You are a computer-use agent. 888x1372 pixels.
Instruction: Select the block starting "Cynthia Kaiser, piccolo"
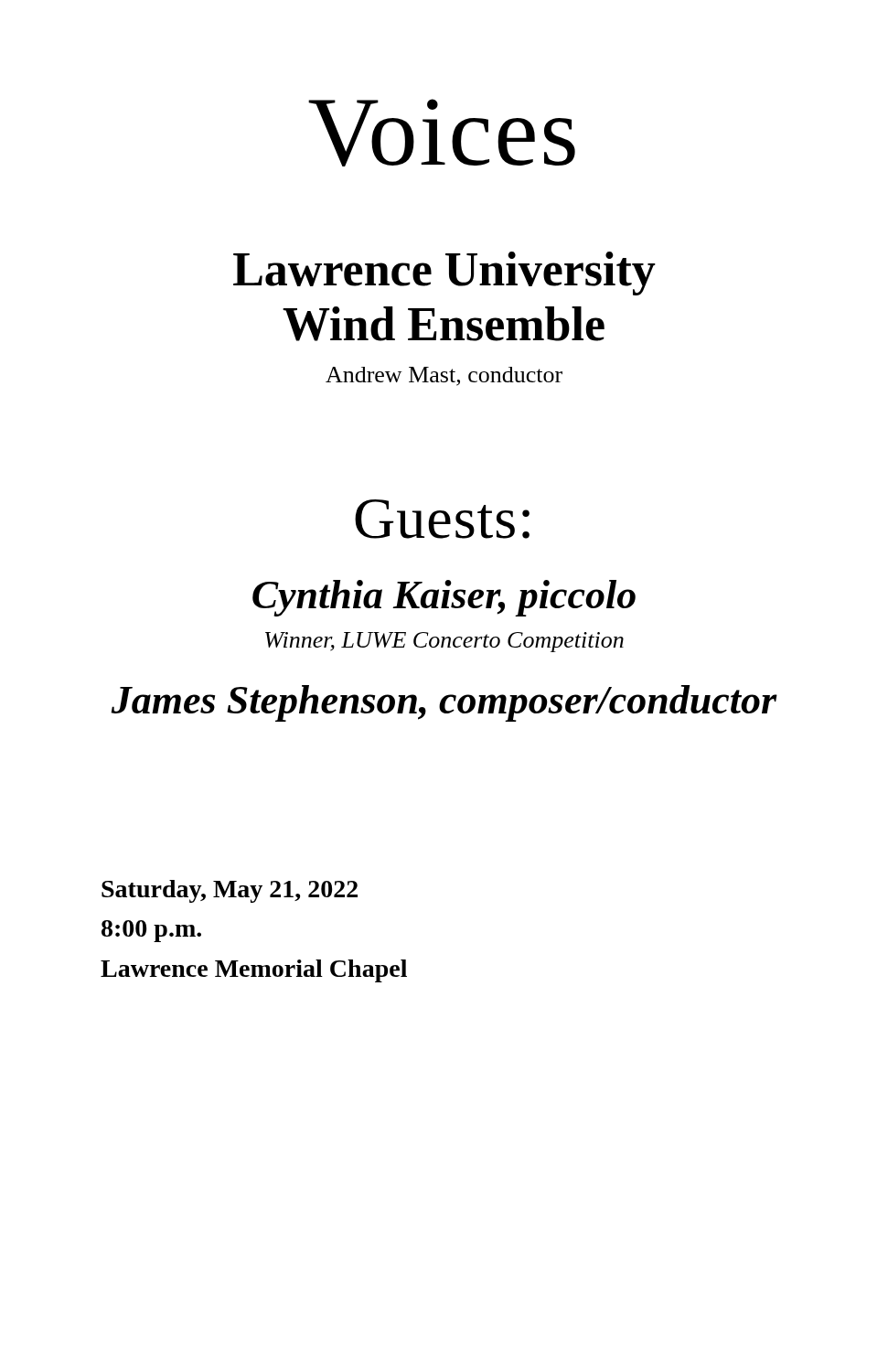click(444, 595)
